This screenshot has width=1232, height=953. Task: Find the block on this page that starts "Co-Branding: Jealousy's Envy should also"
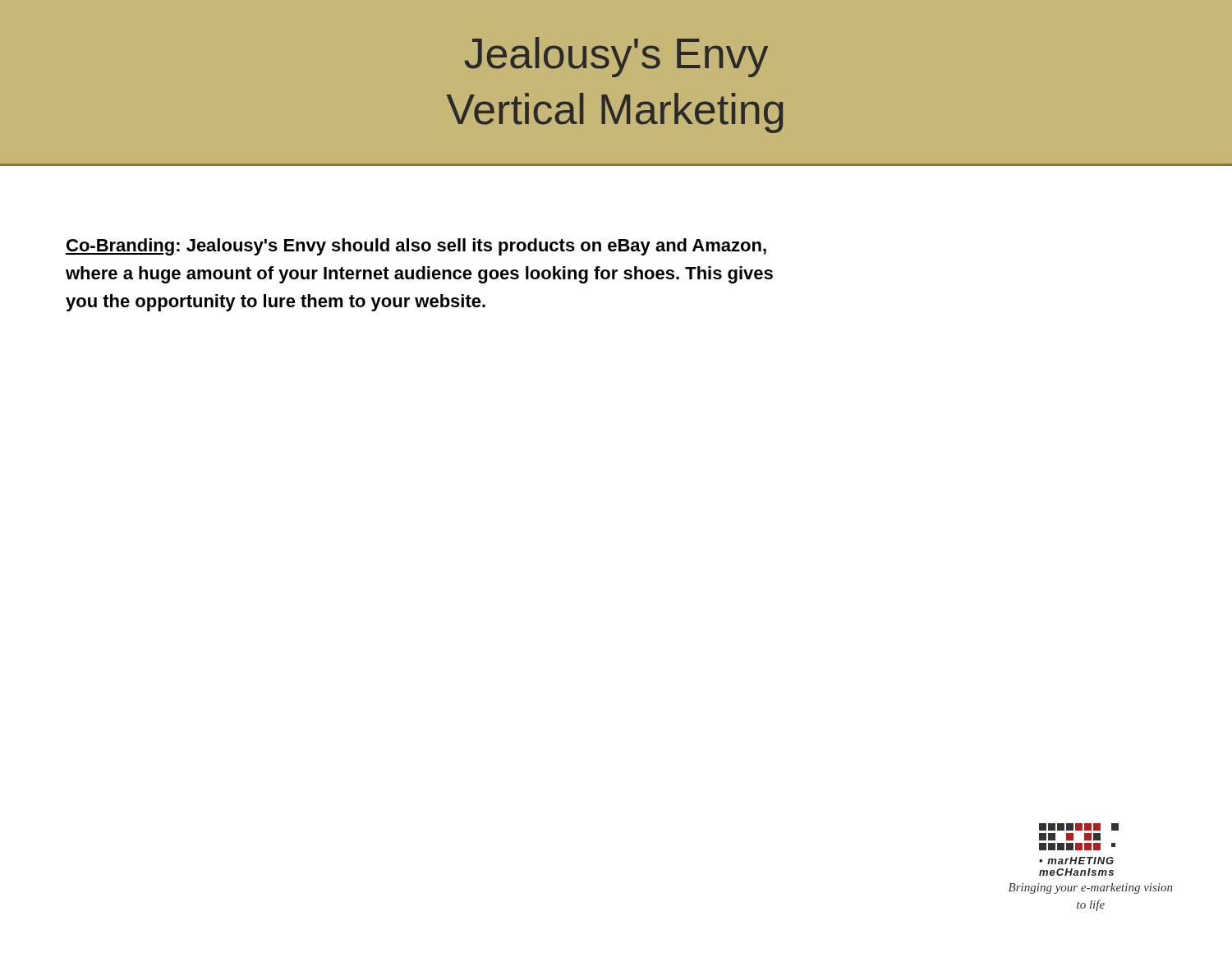[616, 274]
